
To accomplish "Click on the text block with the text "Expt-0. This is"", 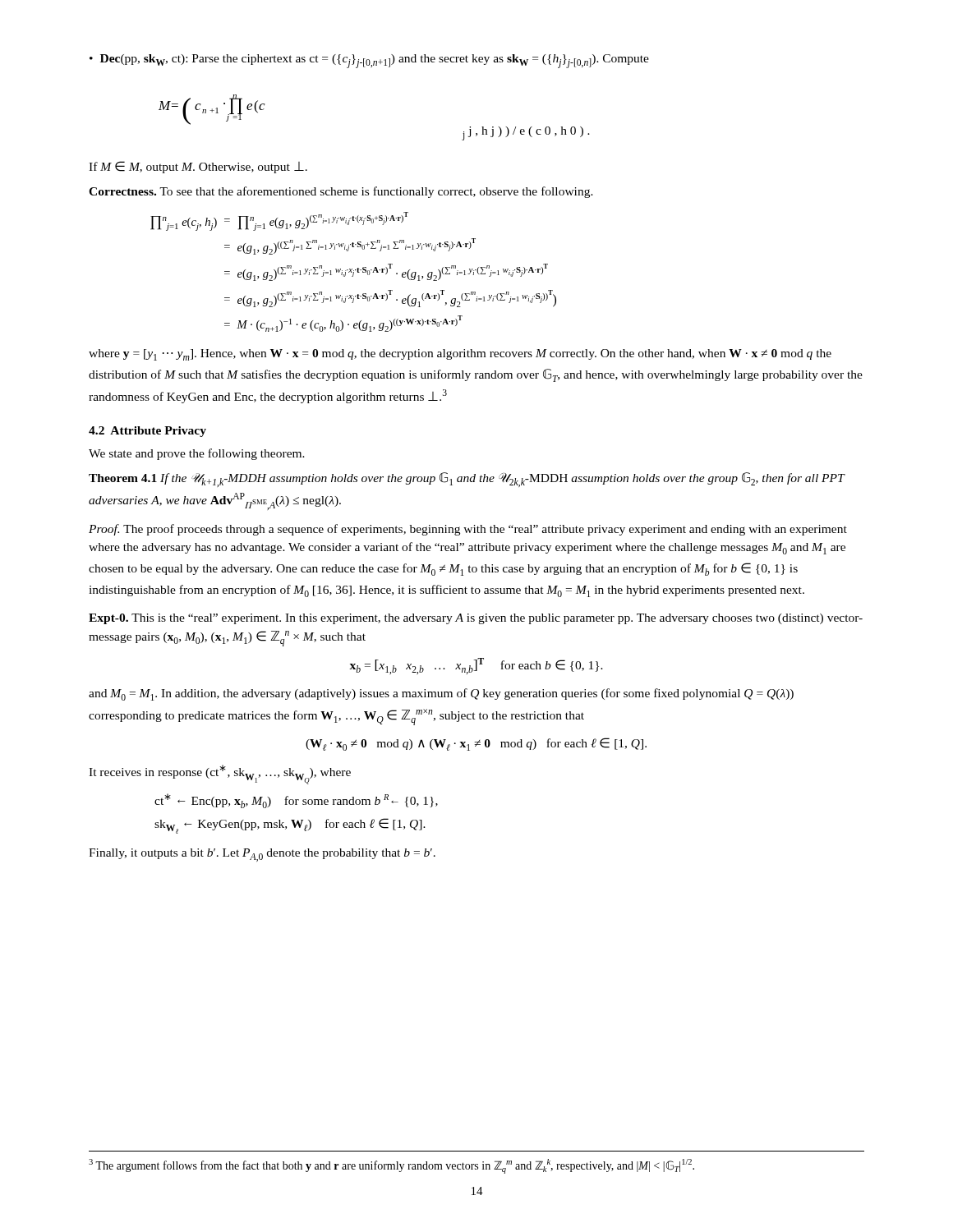I will (476, 628).
